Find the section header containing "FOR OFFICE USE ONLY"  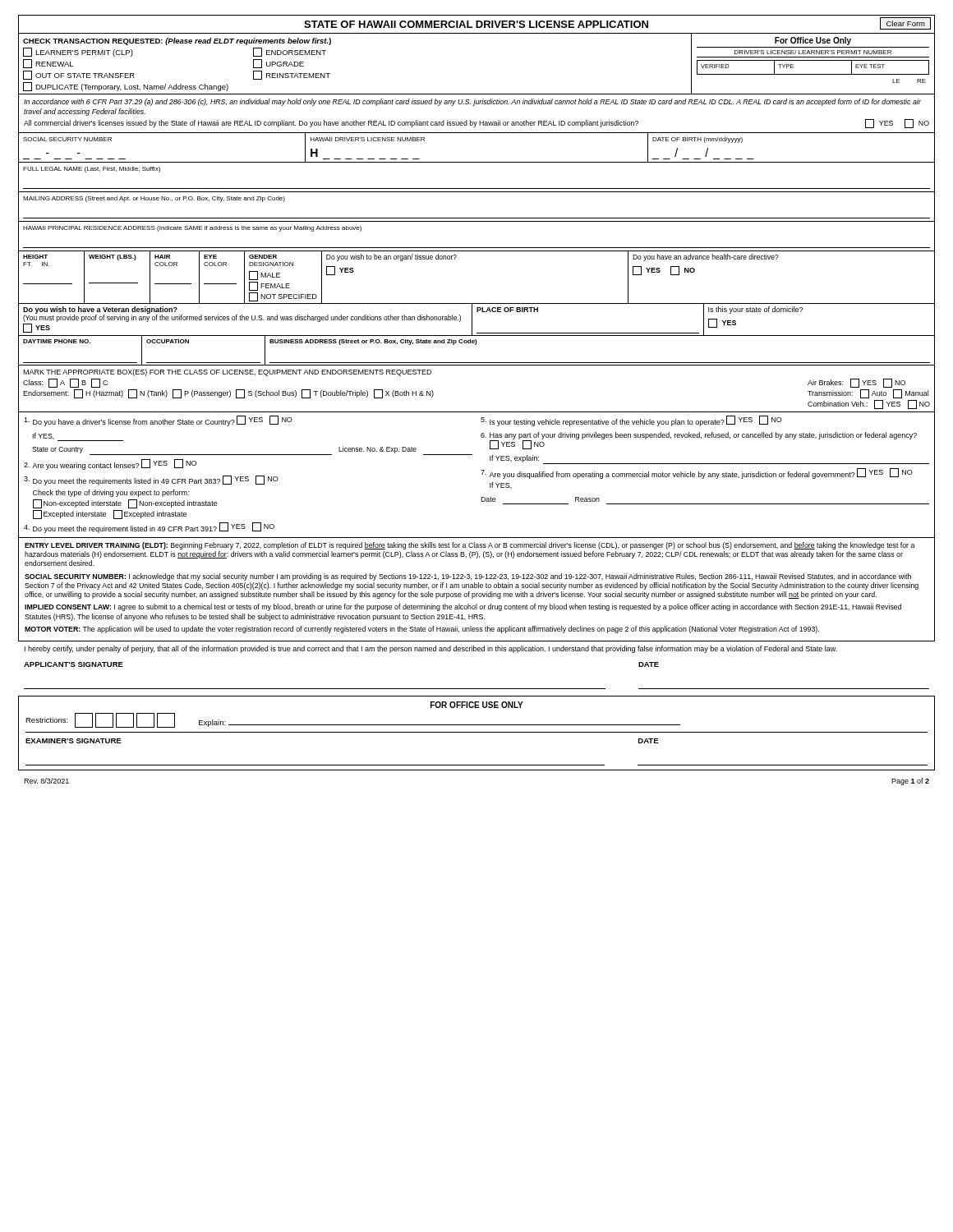476,733
